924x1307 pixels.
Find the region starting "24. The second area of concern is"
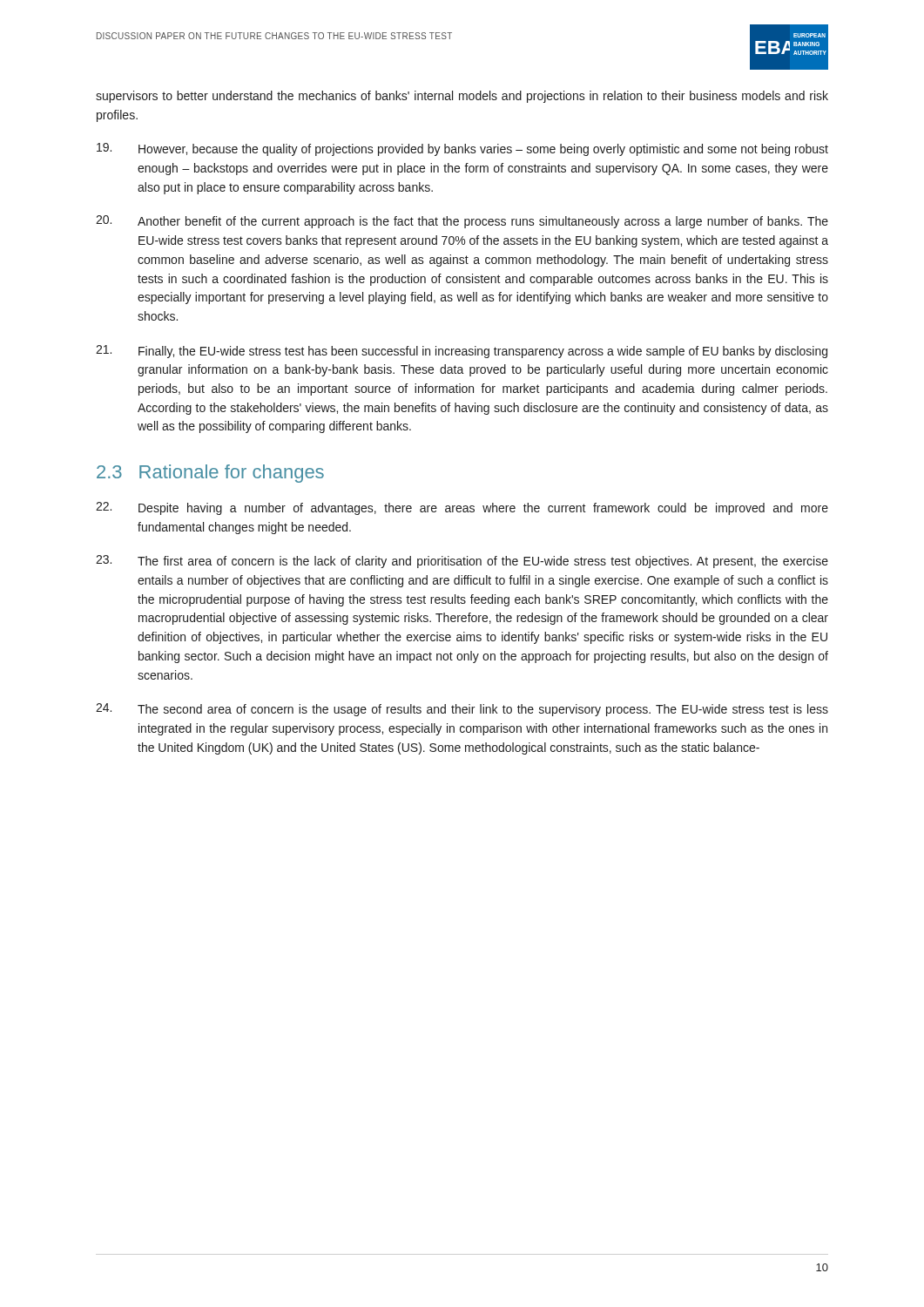[462, 729]
